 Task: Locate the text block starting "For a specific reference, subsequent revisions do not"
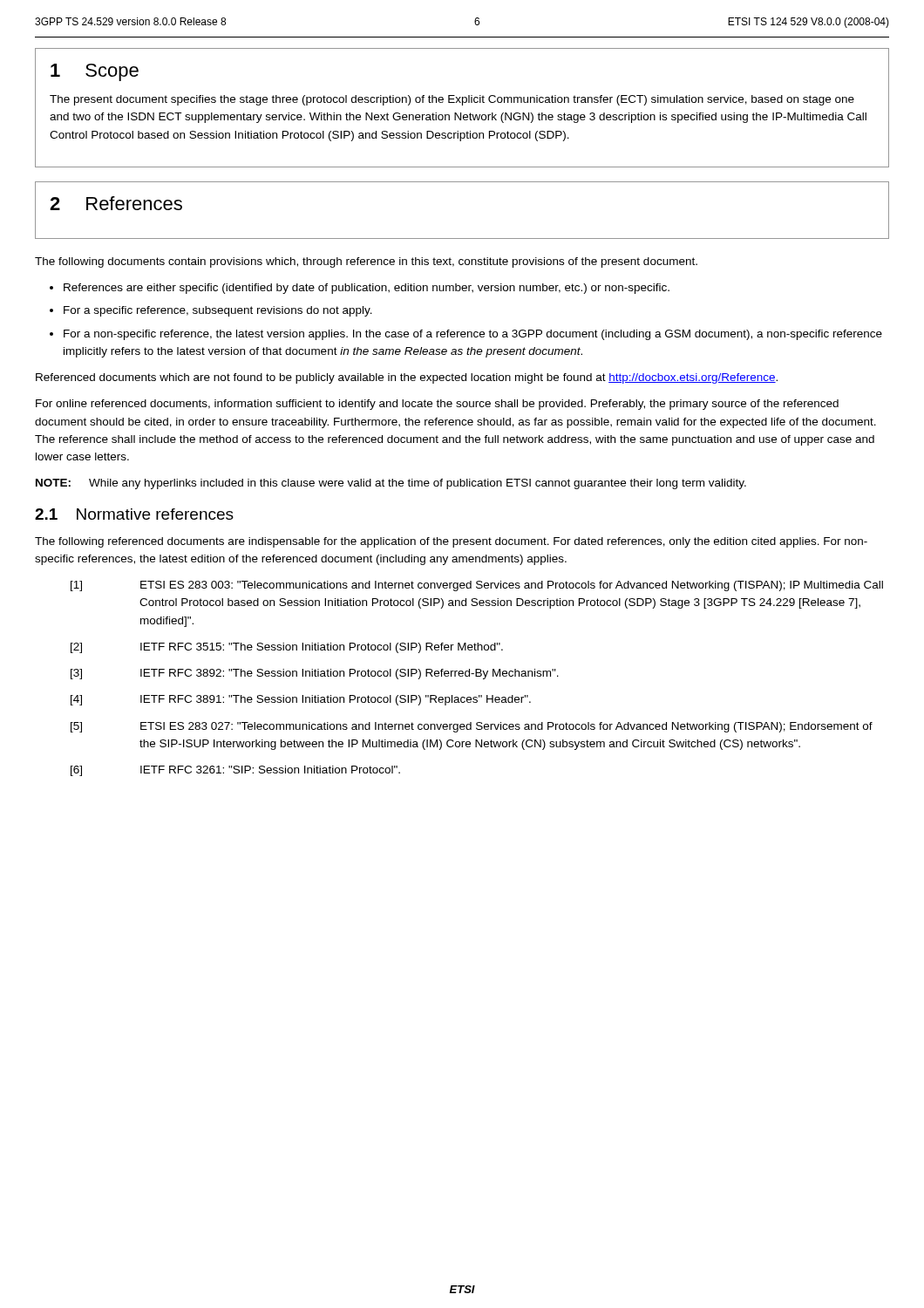[218, 310]
